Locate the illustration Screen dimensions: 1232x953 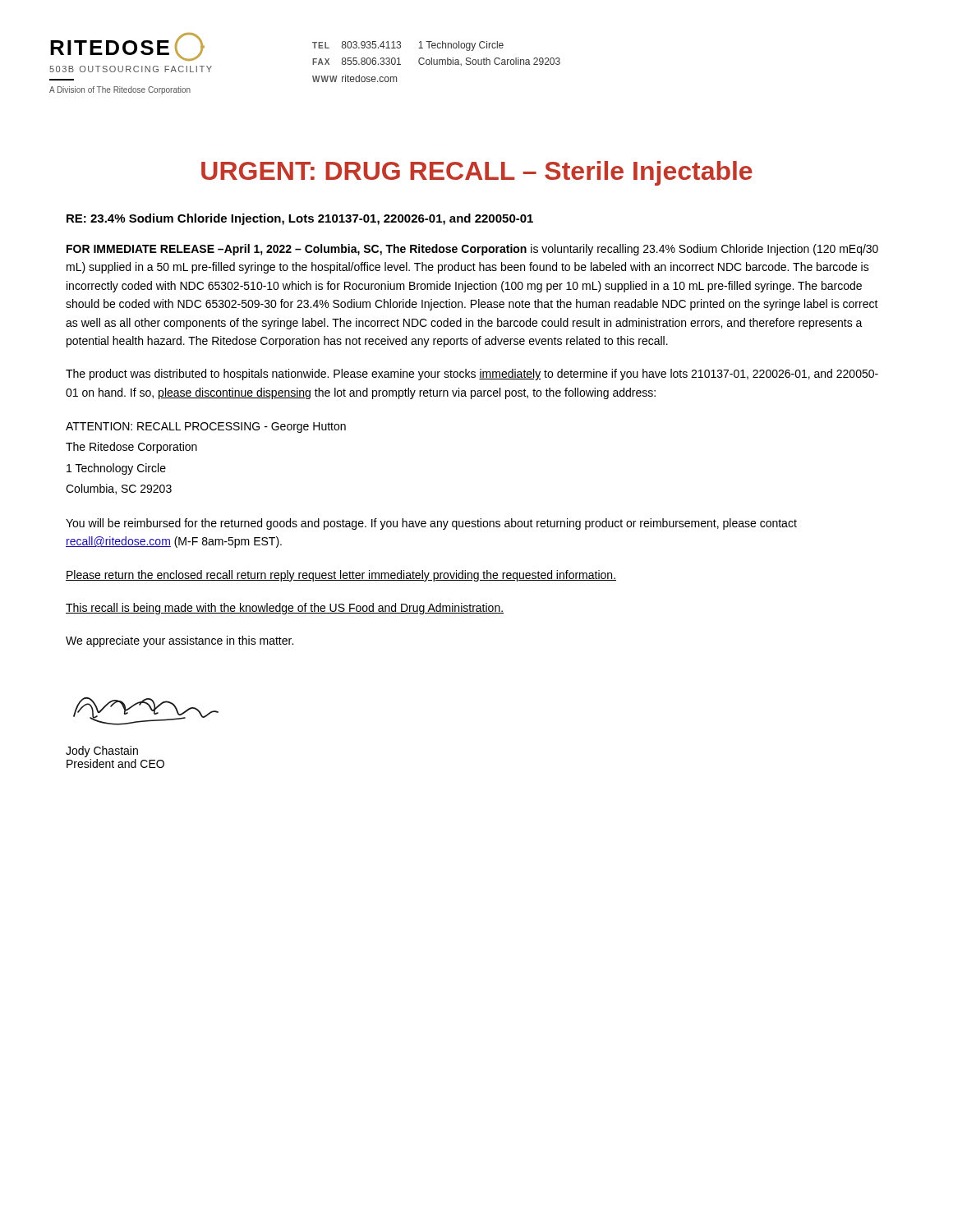[x=476, y=705]
